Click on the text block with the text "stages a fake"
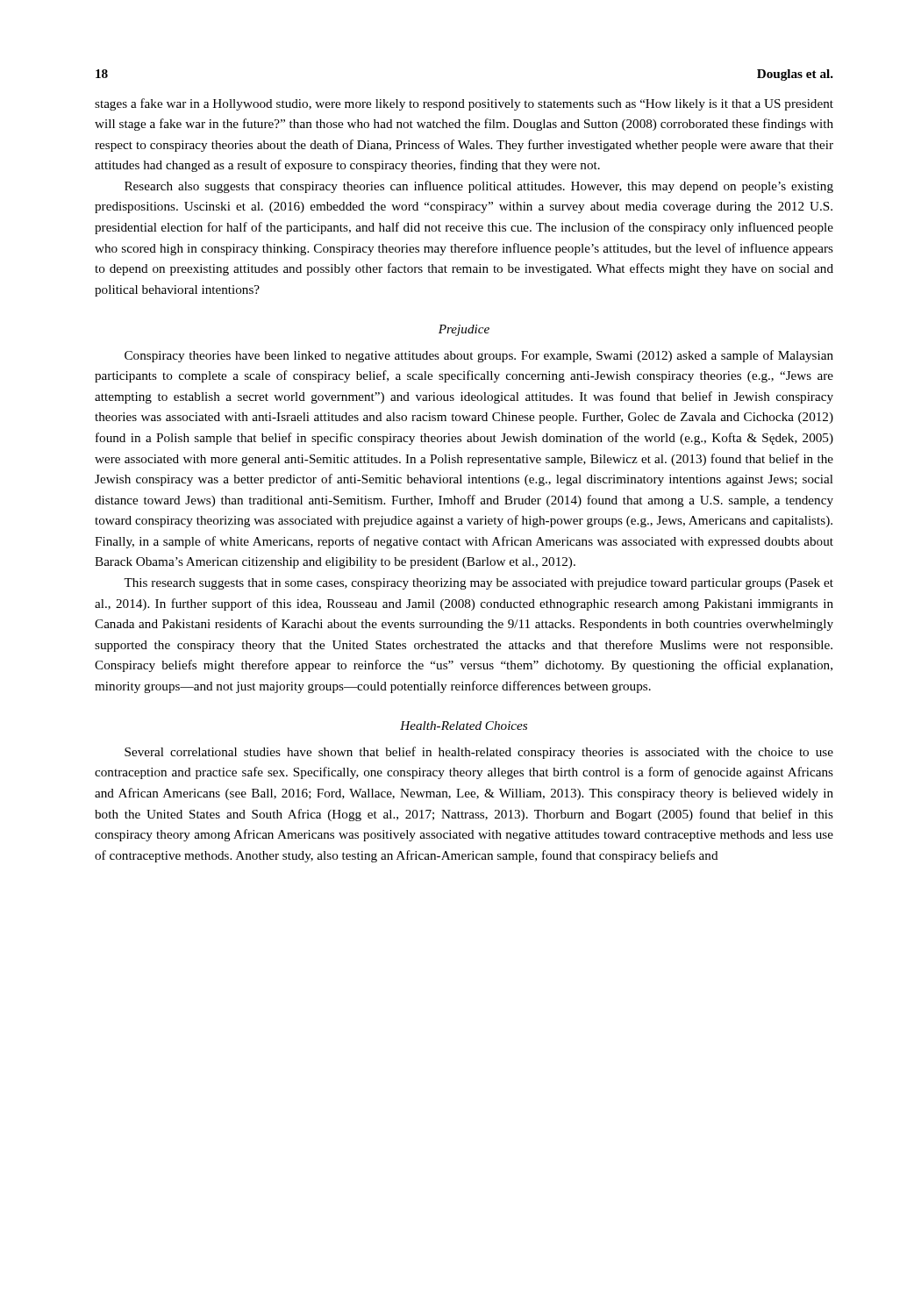The height and width of the screenshot is (1316, 921). click(464, 134)
